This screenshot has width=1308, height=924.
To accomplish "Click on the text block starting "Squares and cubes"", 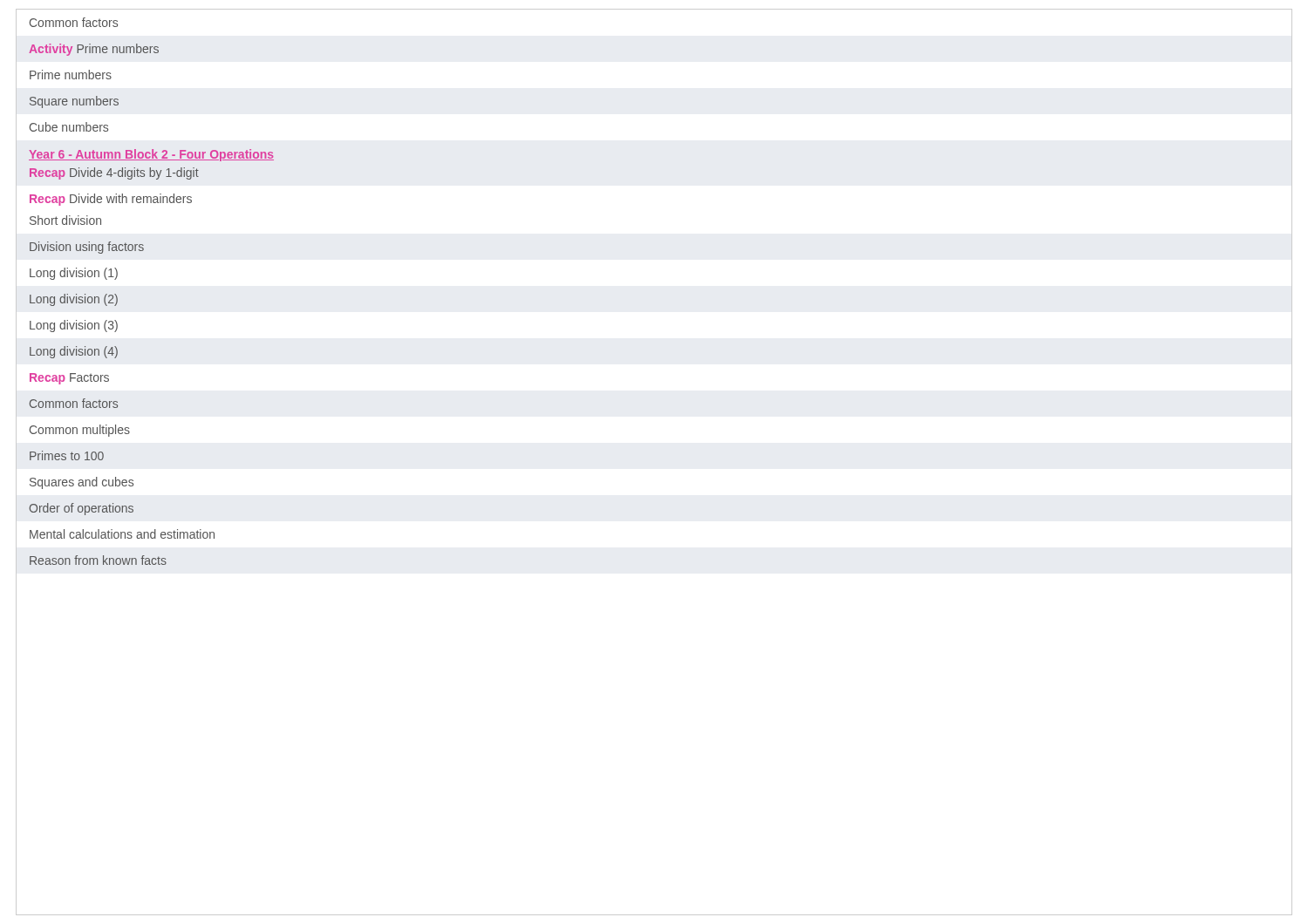I will pyautogui.click(x=81, y=482).
